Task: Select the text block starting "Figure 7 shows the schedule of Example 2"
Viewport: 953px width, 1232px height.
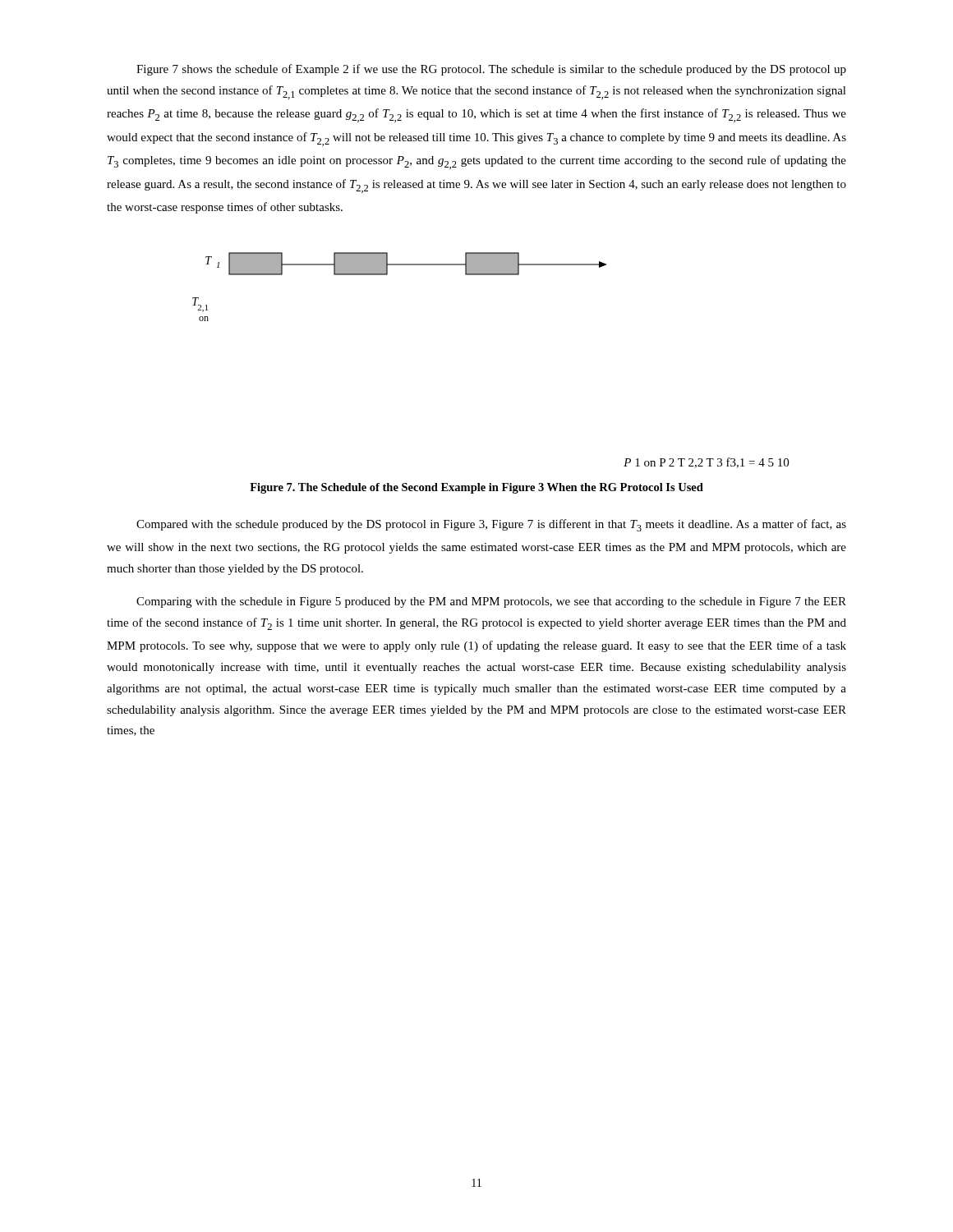Action: pos(476,138)
